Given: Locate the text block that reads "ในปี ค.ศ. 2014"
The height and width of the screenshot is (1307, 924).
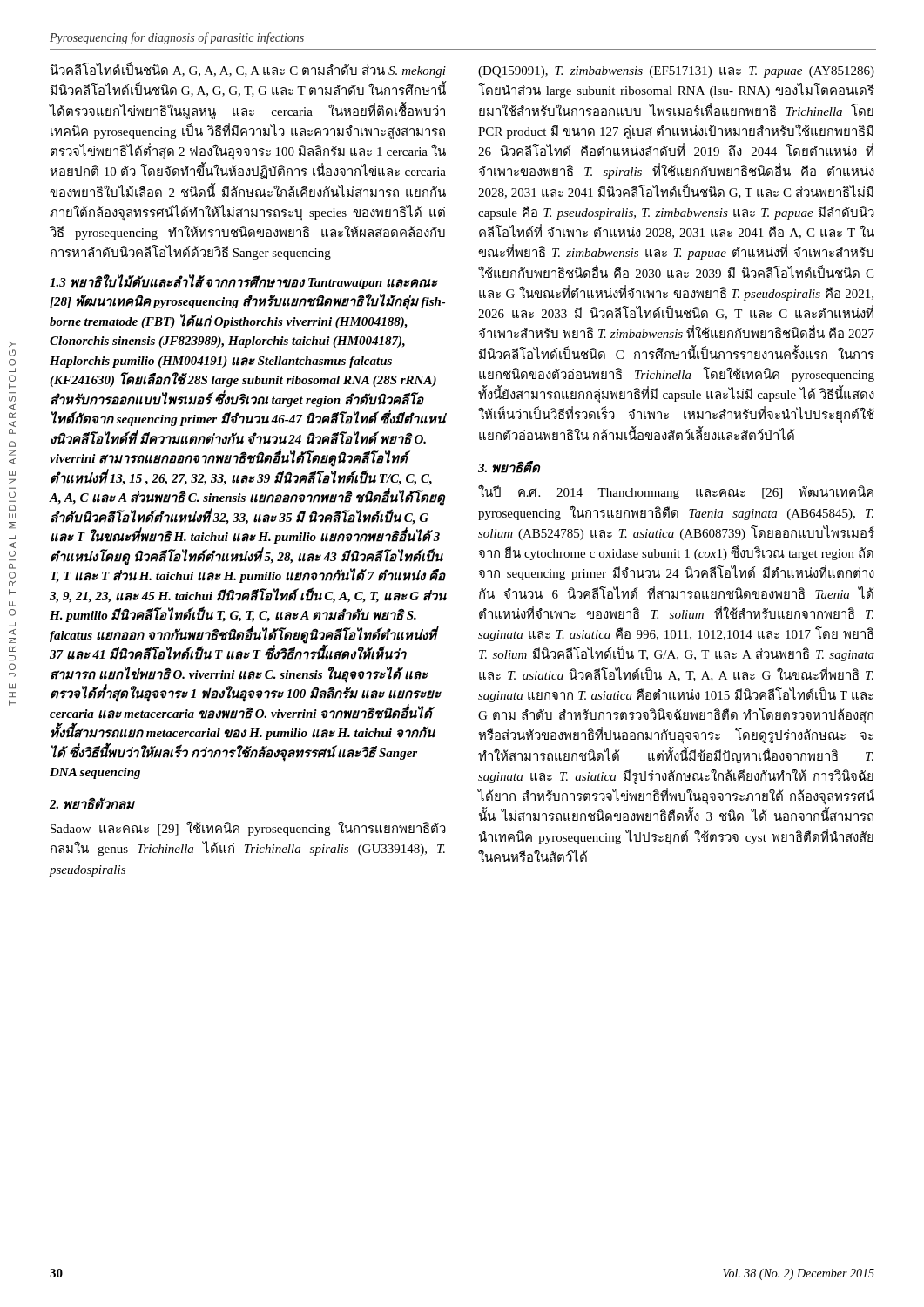Looking at the screenshot, I should (x=676, y=675).
